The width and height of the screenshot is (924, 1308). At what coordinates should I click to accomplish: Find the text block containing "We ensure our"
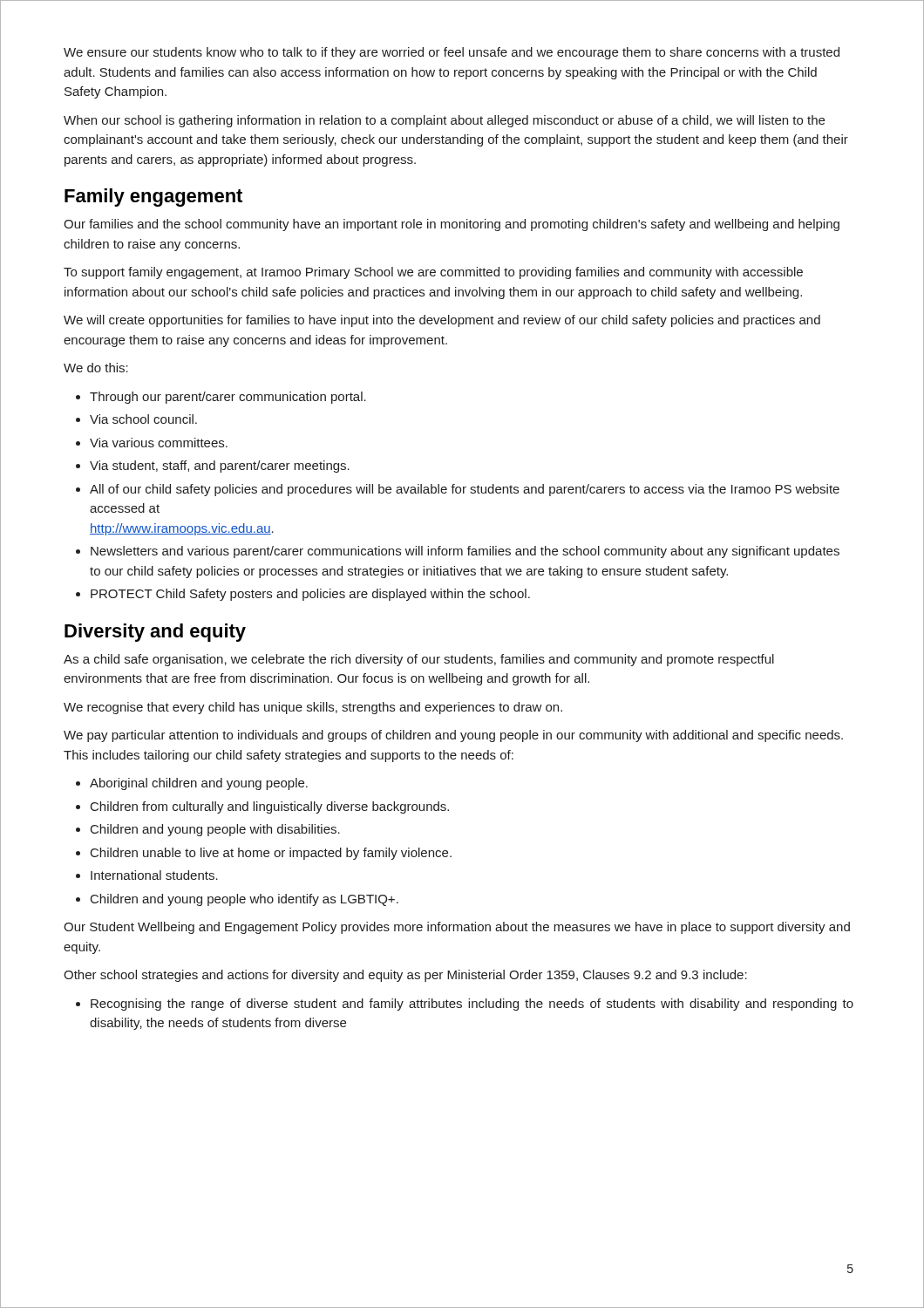[452, 71]
